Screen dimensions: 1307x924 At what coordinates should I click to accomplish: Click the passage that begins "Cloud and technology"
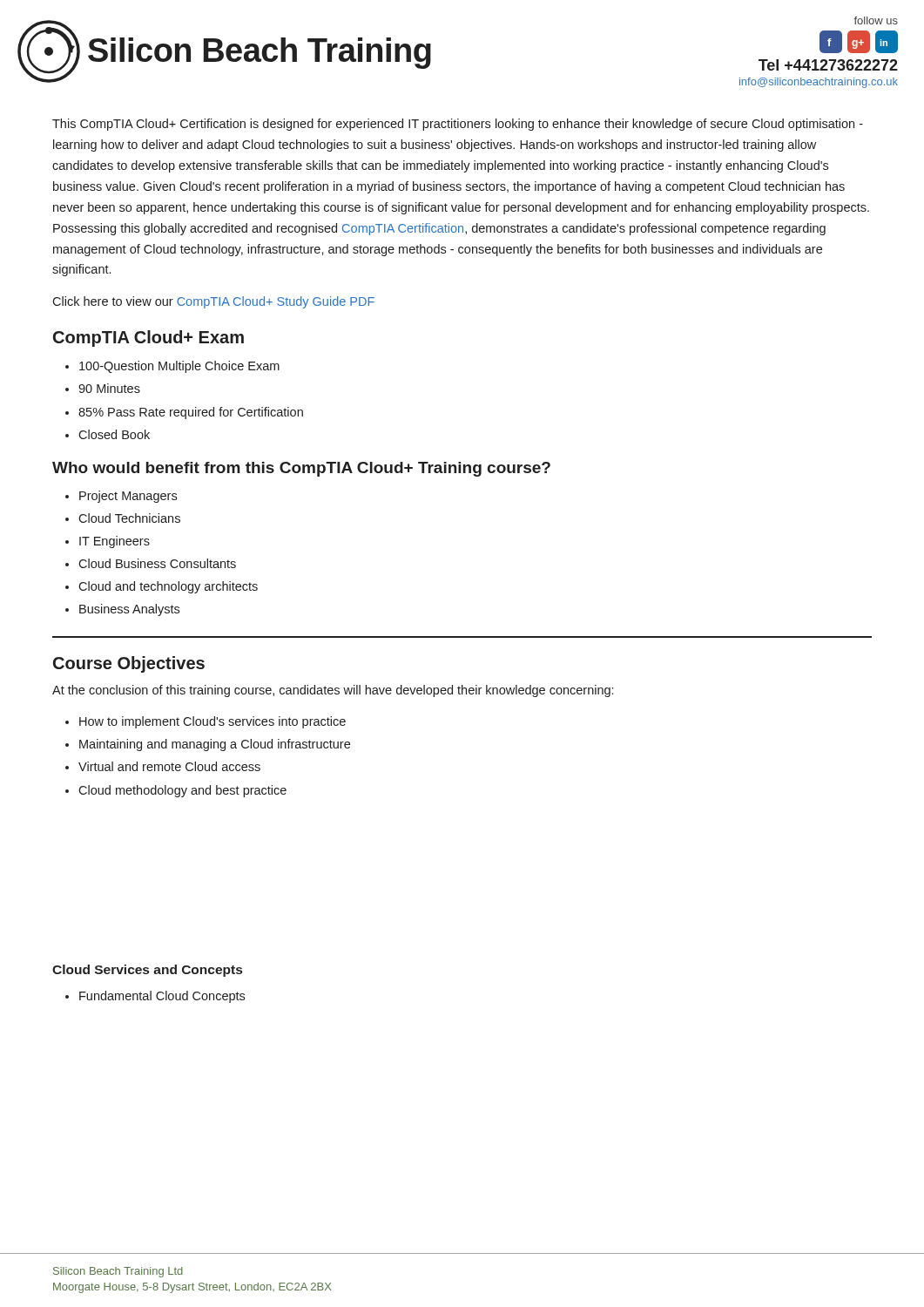click(x=168, y=587)
